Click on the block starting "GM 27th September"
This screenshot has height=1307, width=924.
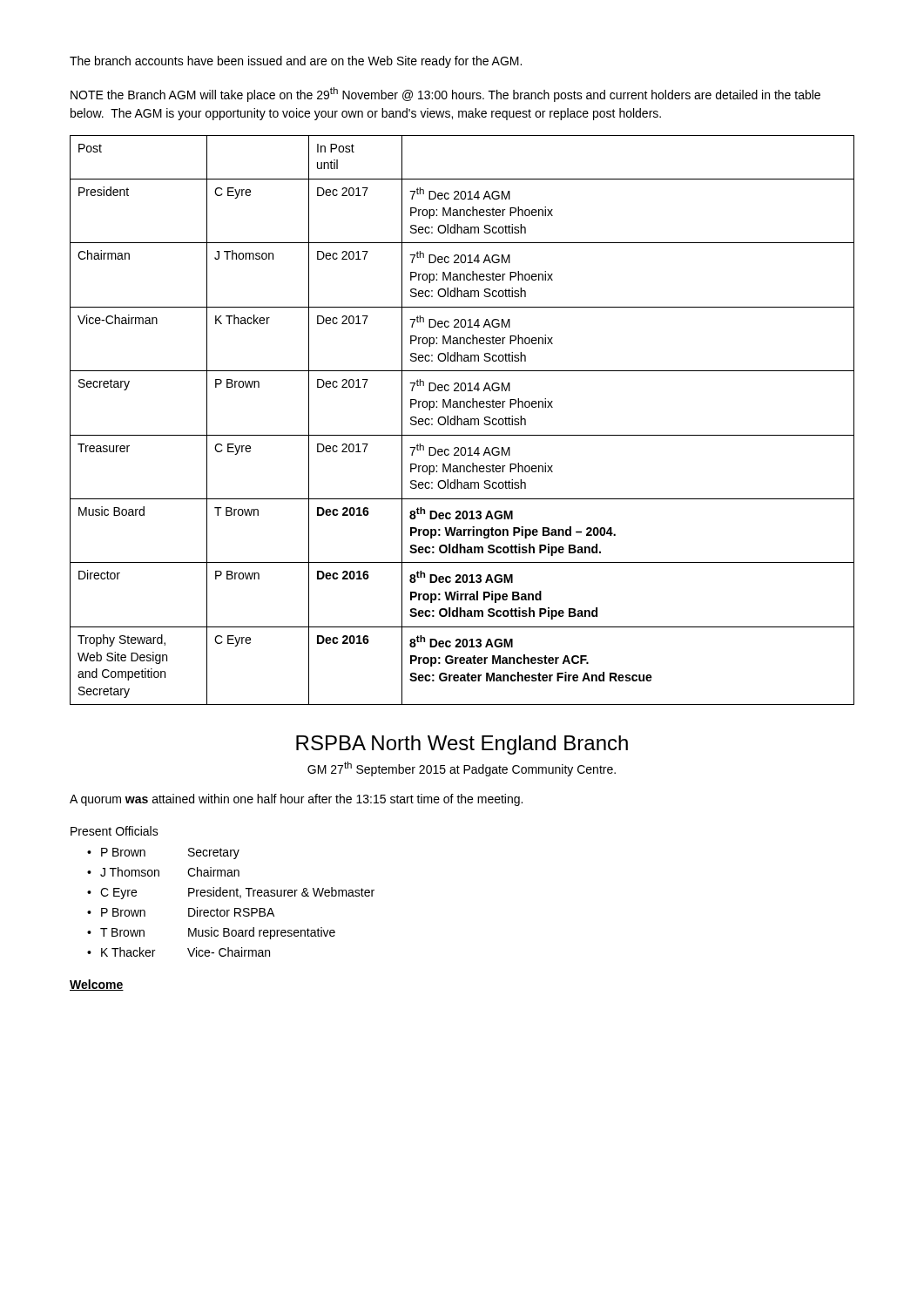point(462,768)
